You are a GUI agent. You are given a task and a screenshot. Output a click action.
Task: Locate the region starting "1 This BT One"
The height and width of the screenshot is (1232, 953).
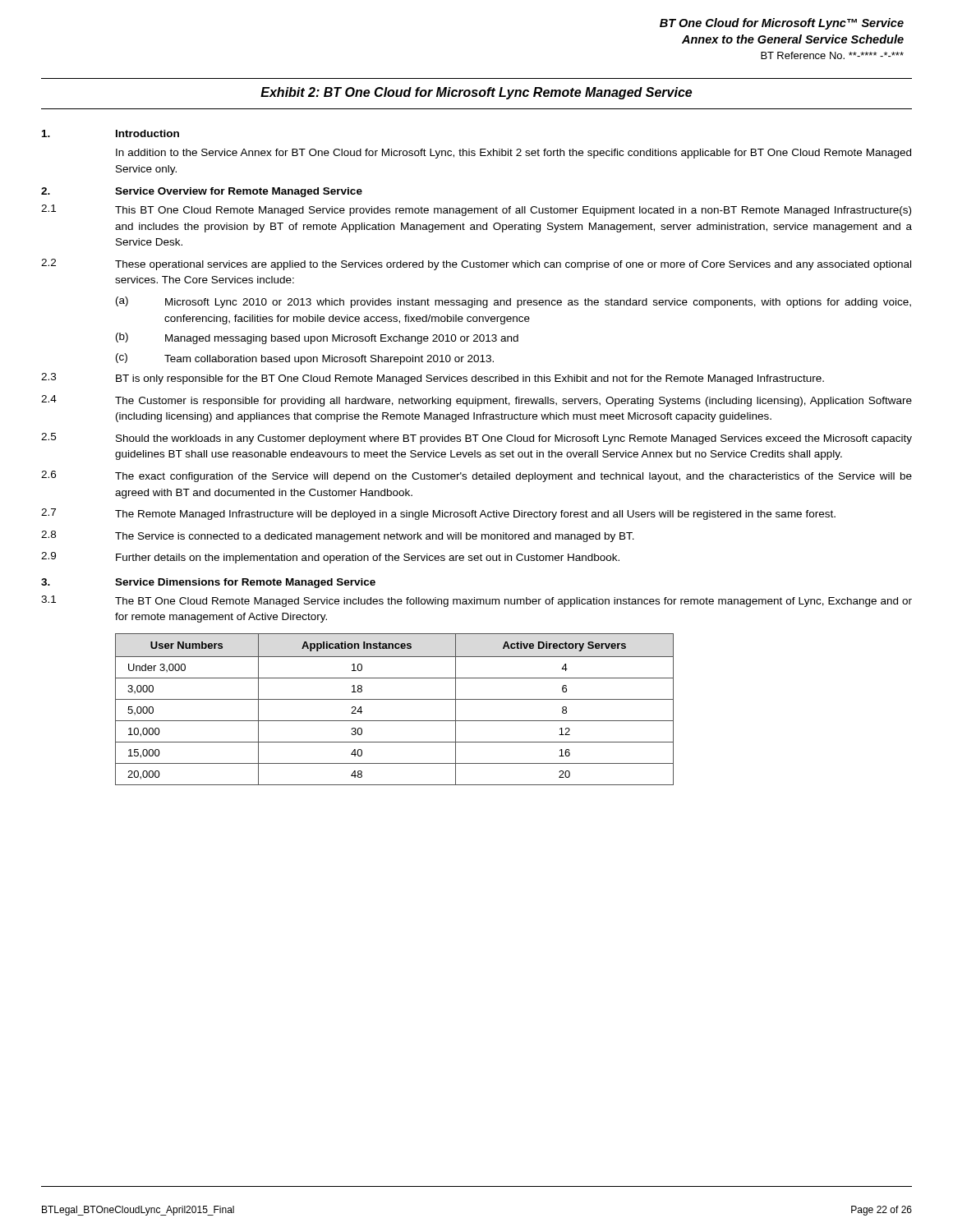tap(476, 226)
